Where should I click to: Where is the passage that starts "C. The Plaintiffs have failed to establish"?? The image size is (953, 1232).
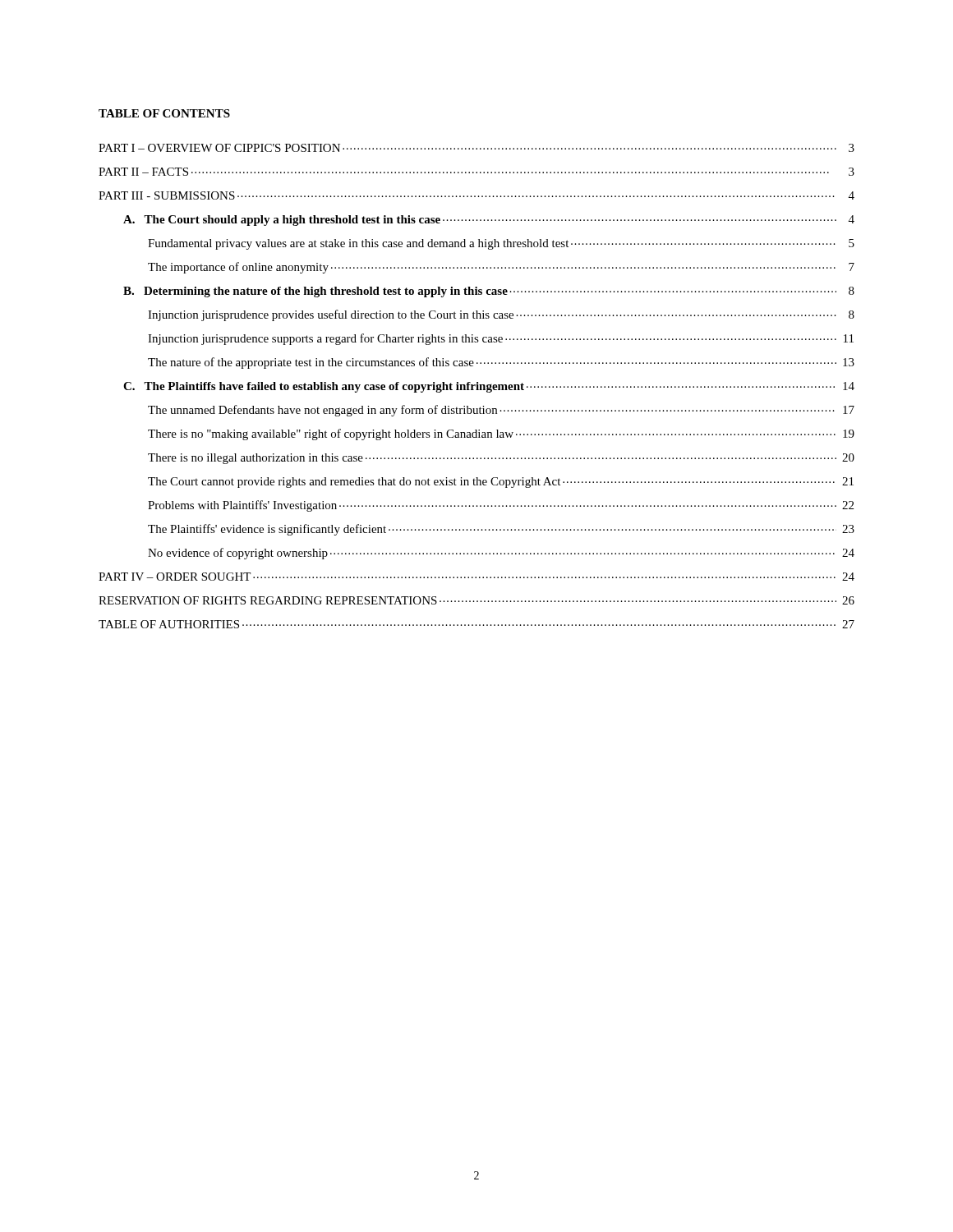(x=489, y=386)
